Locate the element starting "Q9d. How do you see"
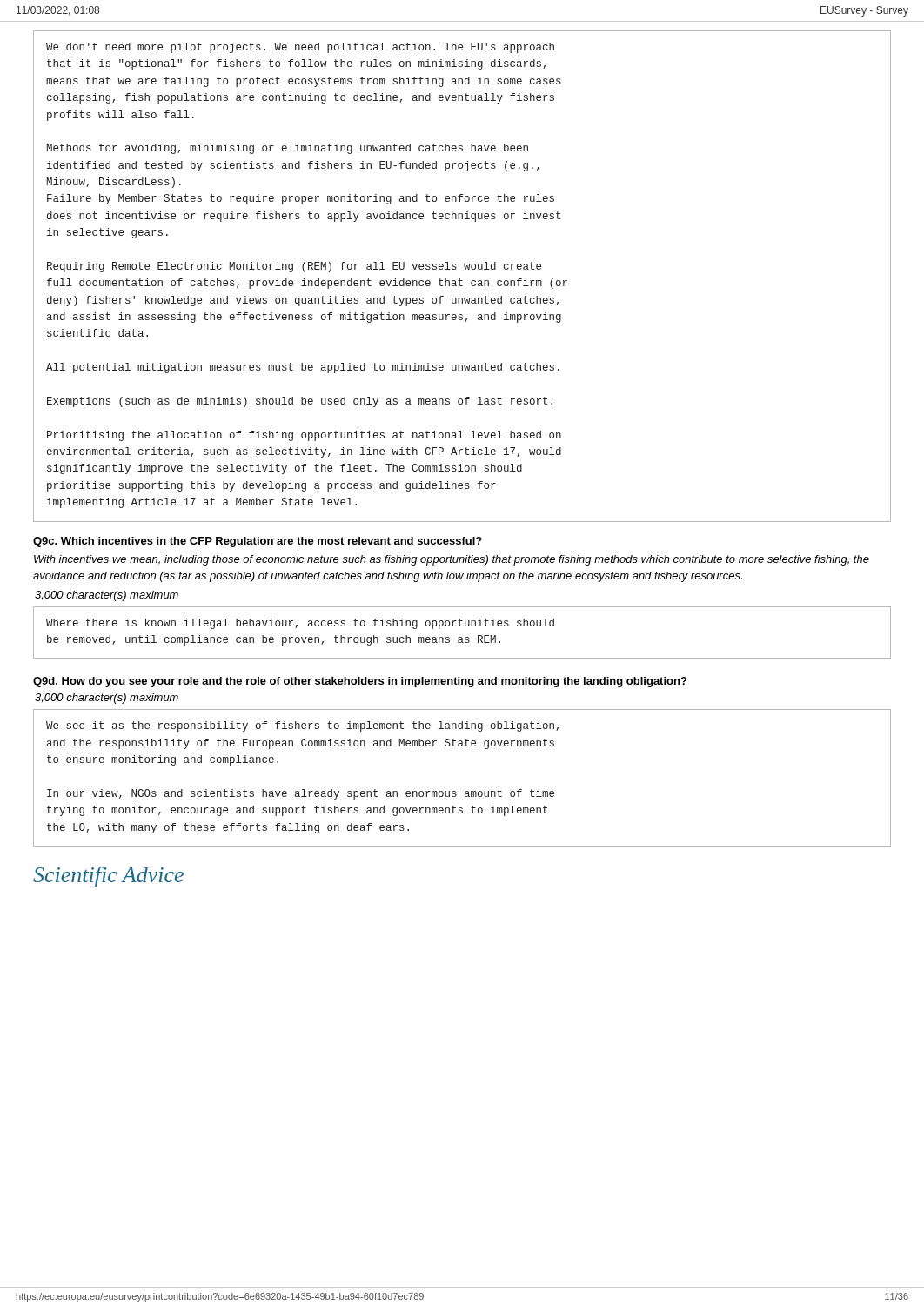The height and width of the screenshot is (1305, 924). 360,681
